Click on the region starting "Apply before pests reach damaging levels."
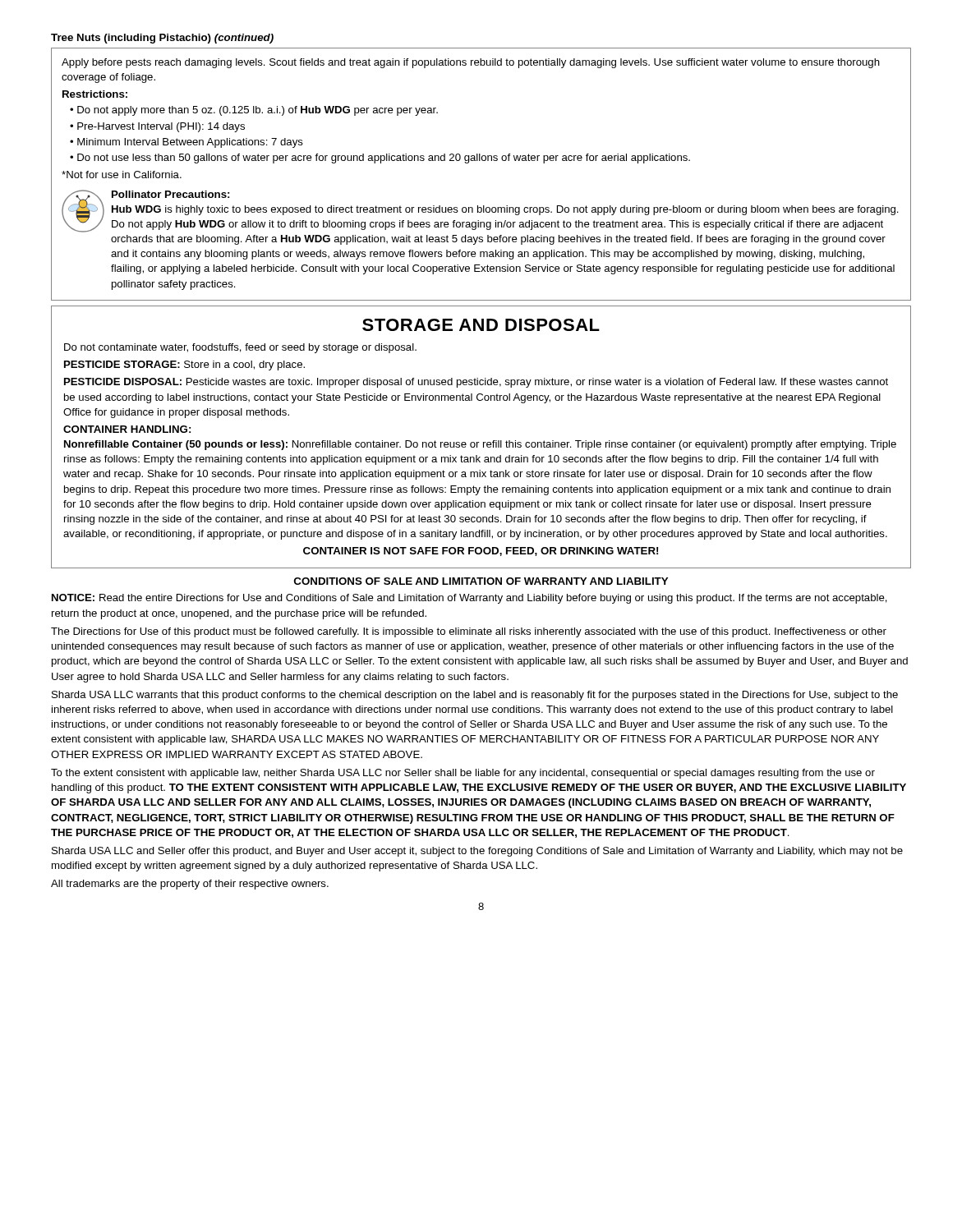The width and height of the screenshot is (962, 1232). click(471, 69)
